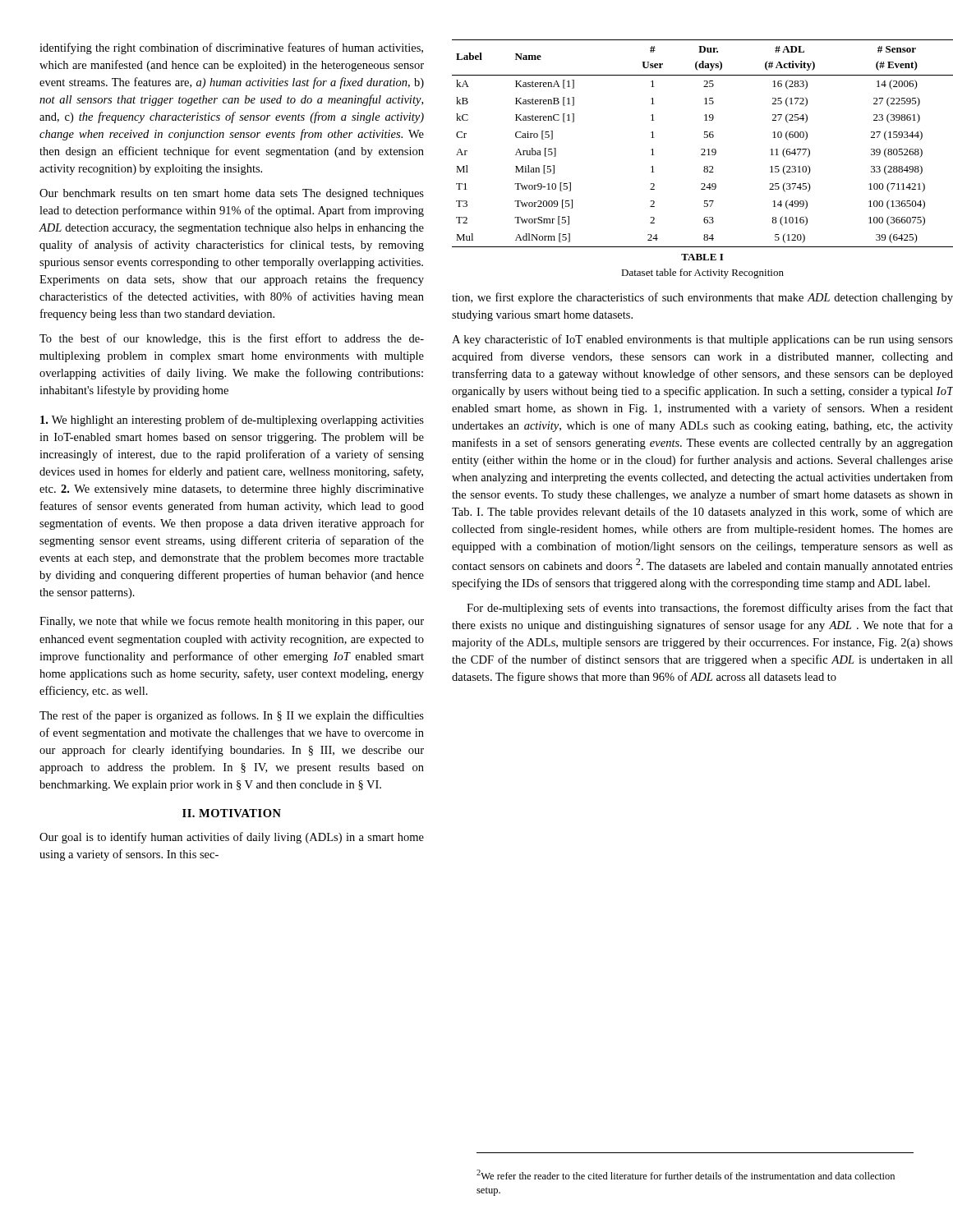This screenshot has width=953, height=1232.
Task: Select the section header that says "II. Motivation"
Action: click(232, 813)
